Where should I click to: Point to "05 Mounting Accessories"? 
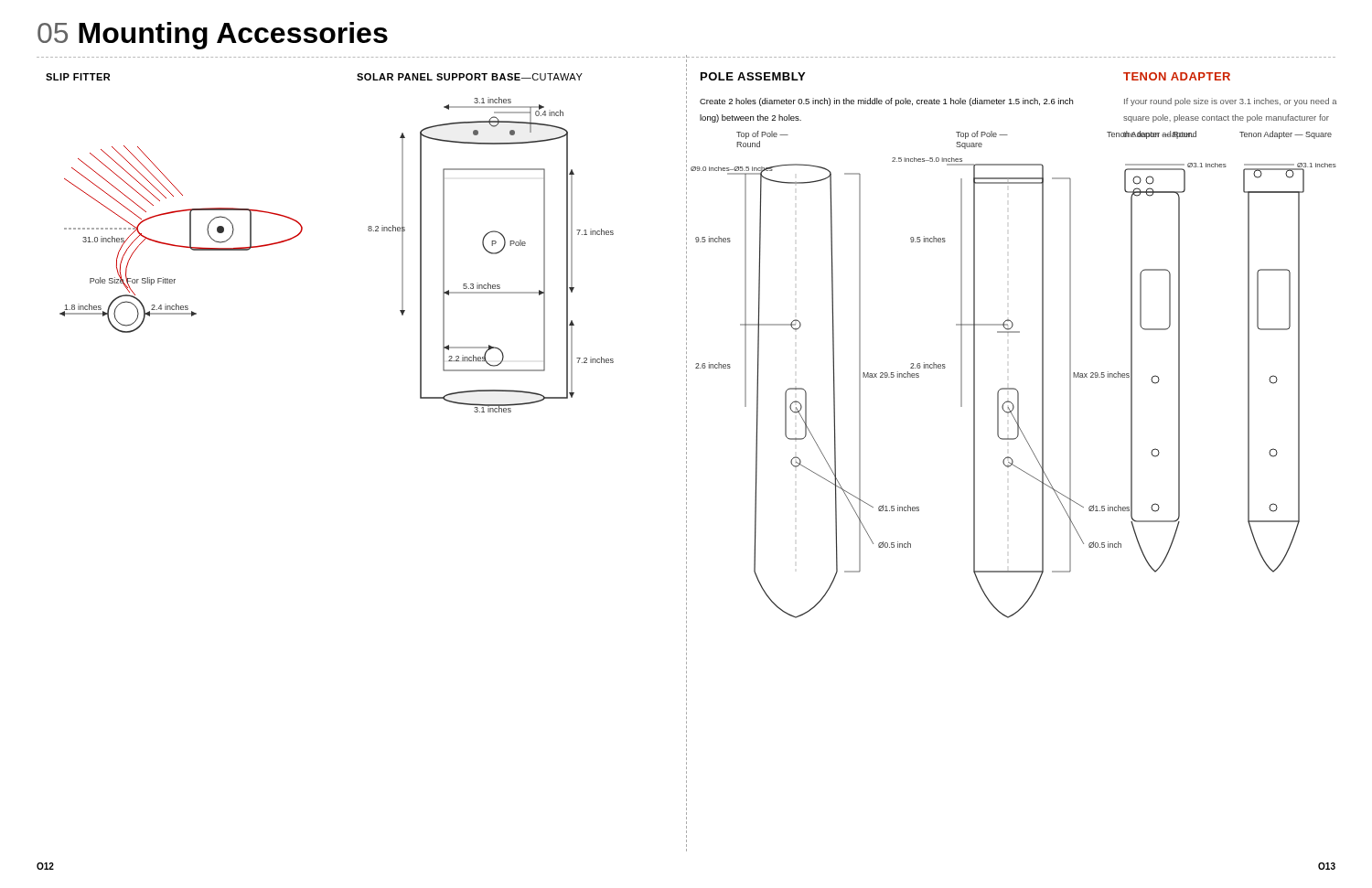pos(213,33)
